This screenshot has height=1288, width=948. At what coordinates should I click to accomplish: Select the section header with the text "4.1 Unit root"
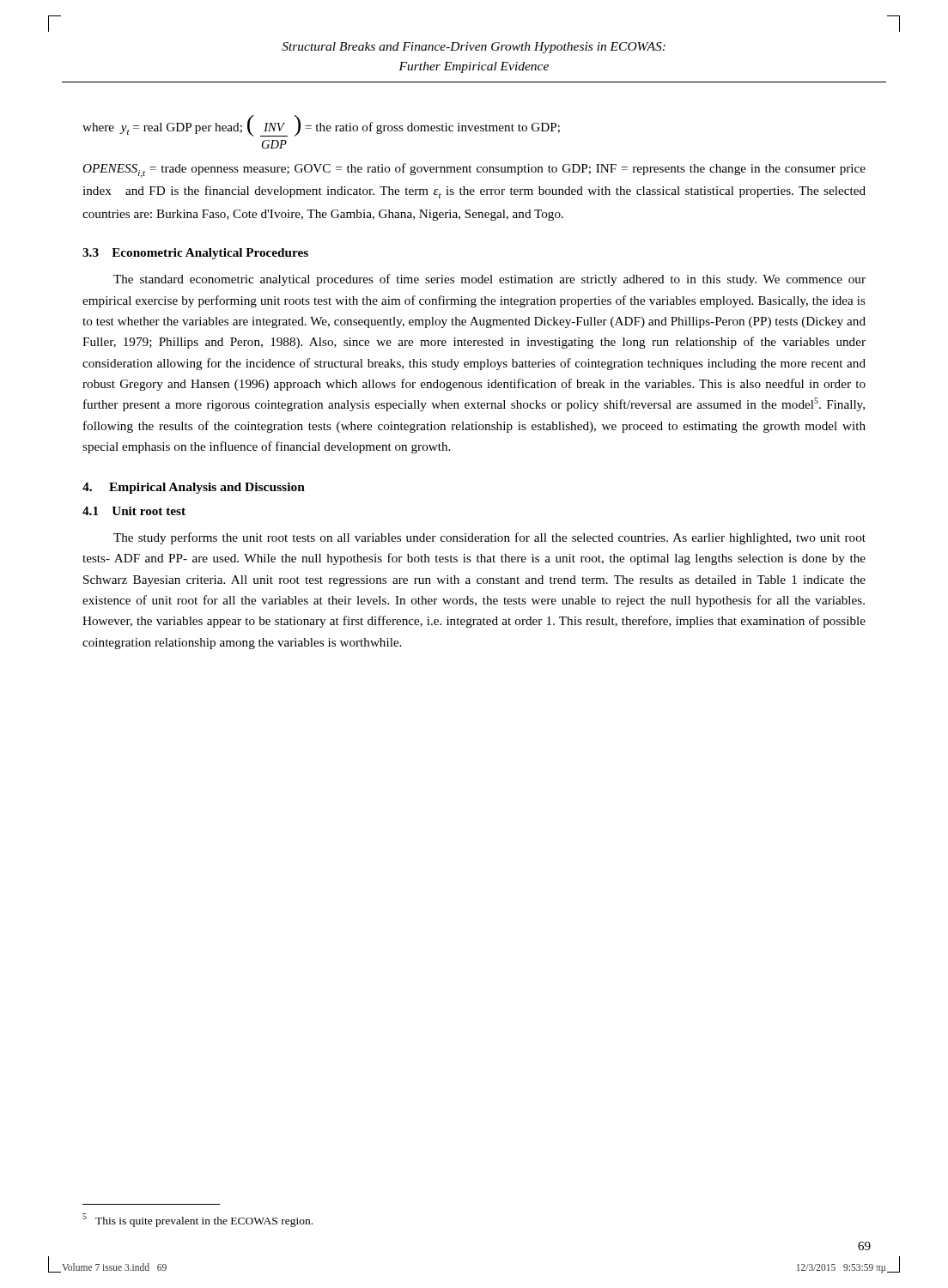tap(134, 511)
